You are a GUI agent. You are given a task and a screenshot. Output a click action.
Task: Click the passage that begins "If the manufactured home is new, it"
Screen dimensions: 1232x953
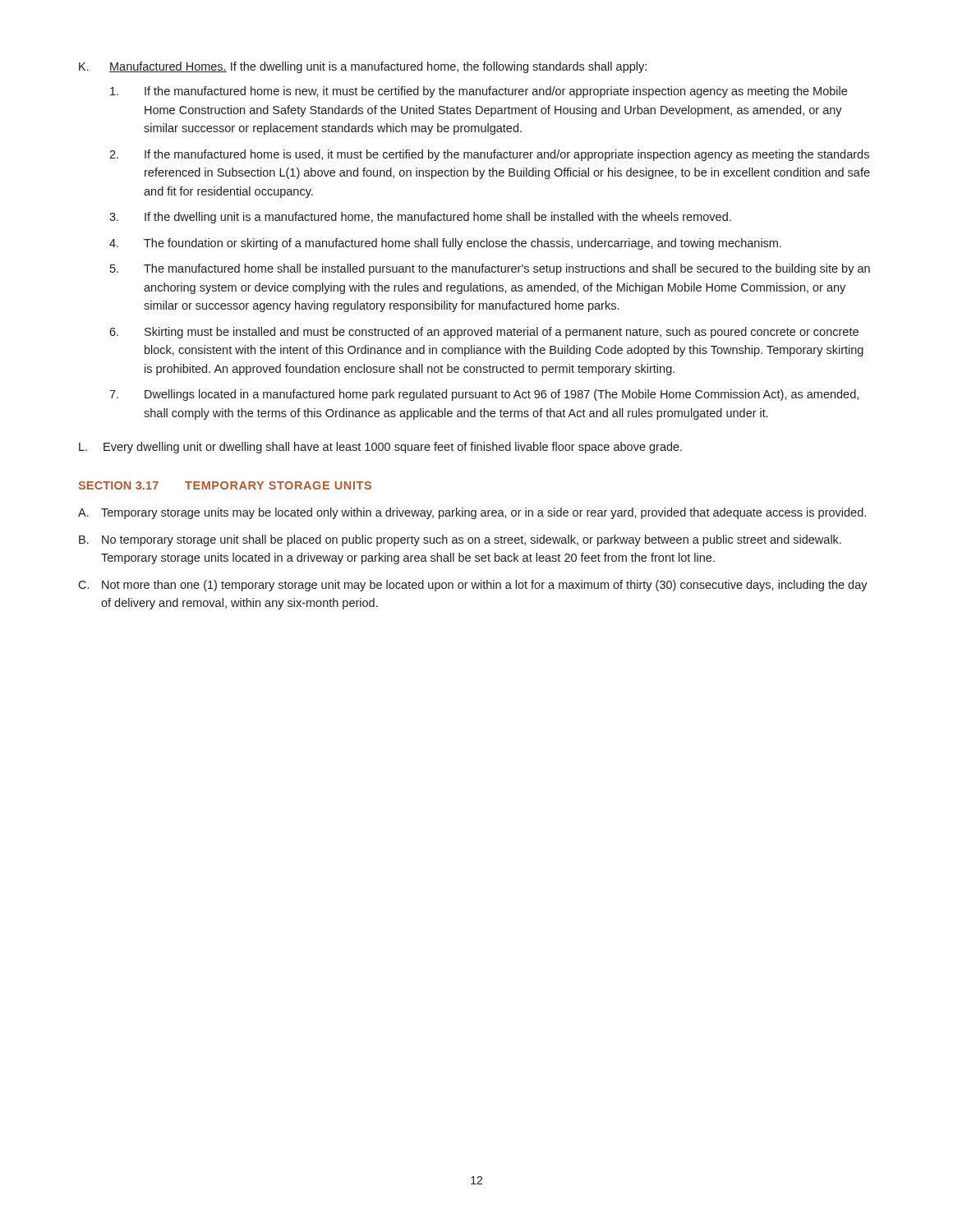(492, 110)
